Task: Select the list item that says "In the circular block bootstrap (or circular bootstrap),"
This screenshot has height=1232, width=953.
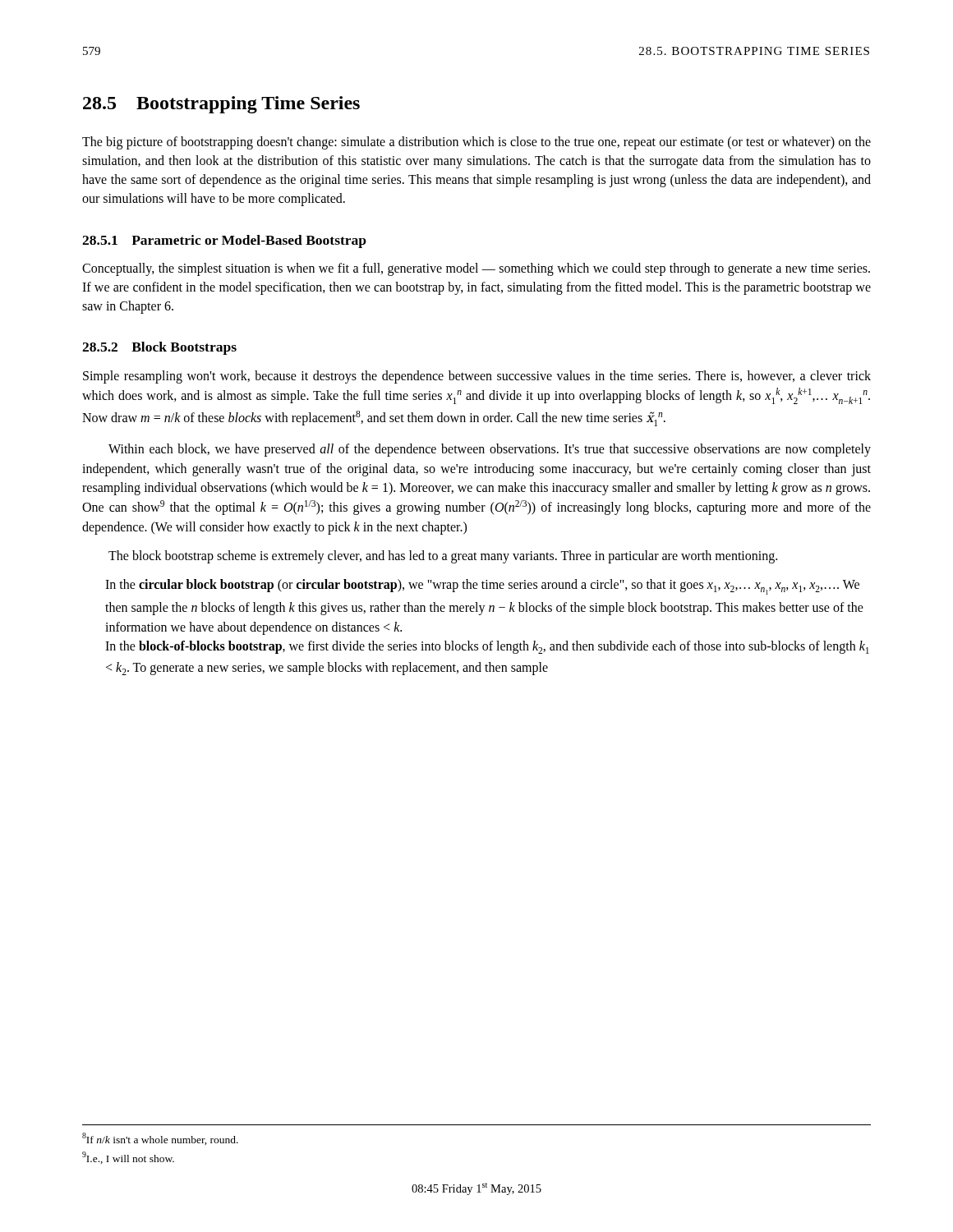Action: coord(488,606)
